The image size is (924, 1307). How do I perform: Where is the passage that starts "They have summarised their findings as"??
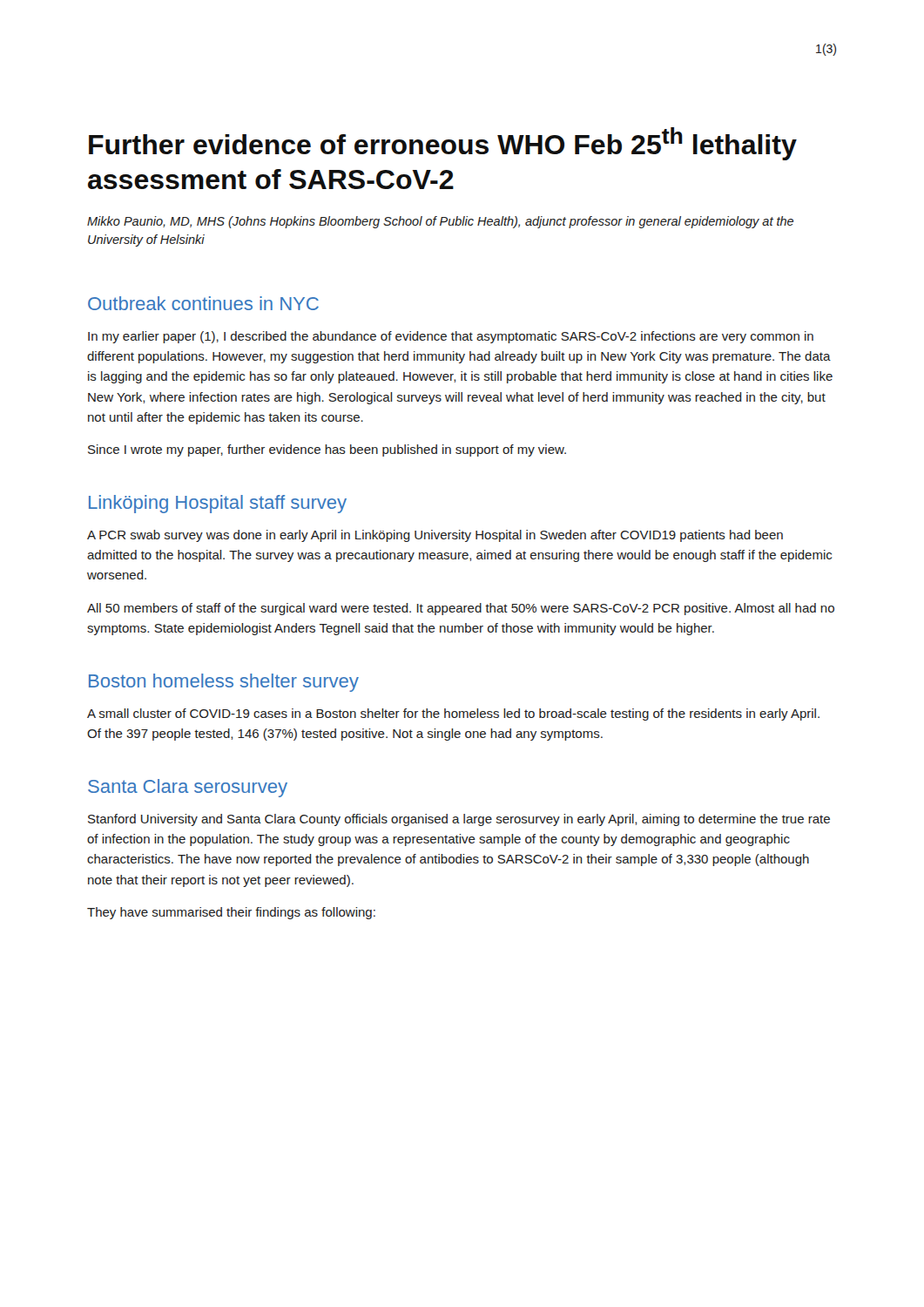coord(232,912)
